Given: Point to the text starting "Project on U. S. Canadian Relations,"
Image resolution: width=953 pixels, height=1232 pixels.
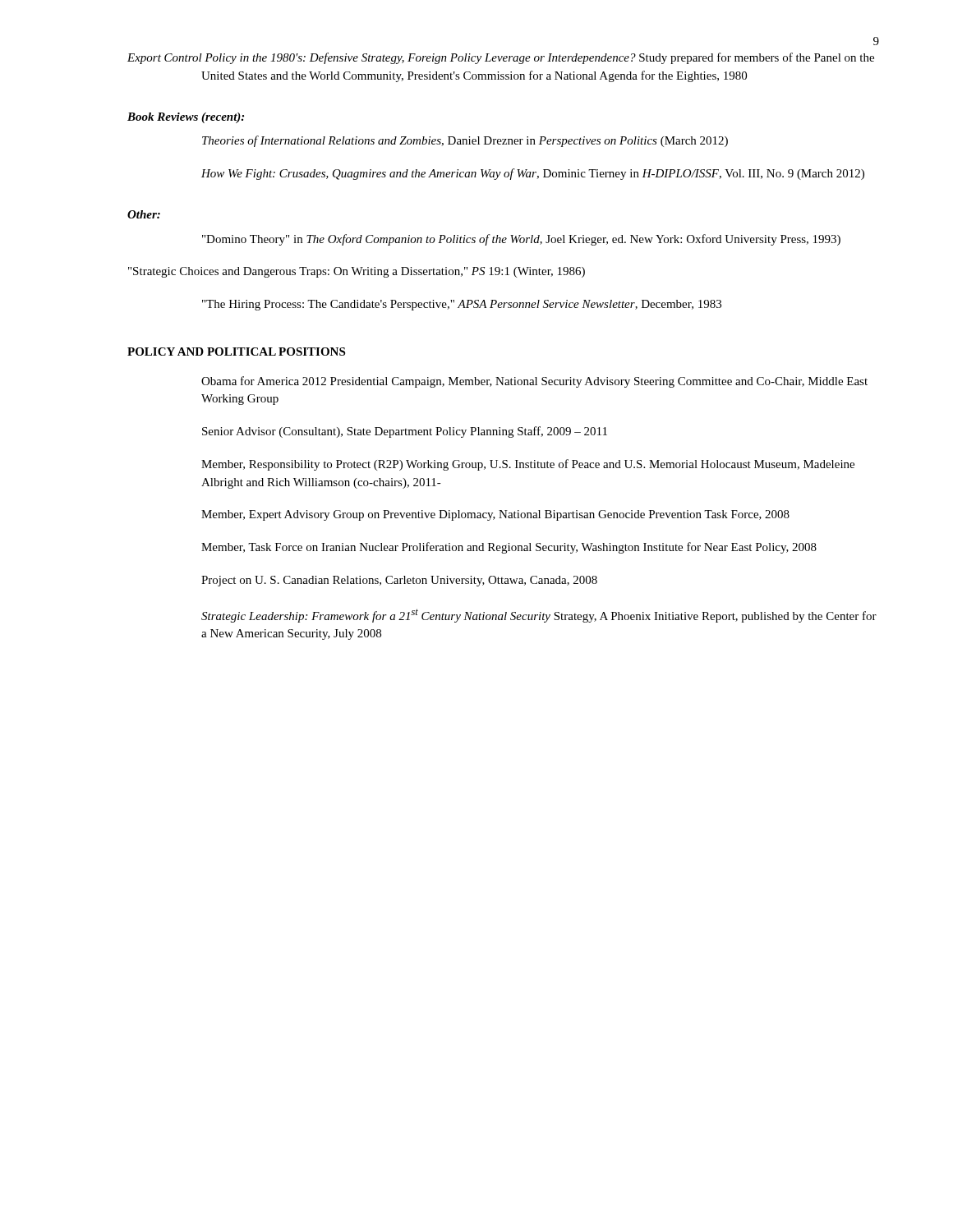Looking at the screenshot, I should pyautogui.click(x=399, y=580).
